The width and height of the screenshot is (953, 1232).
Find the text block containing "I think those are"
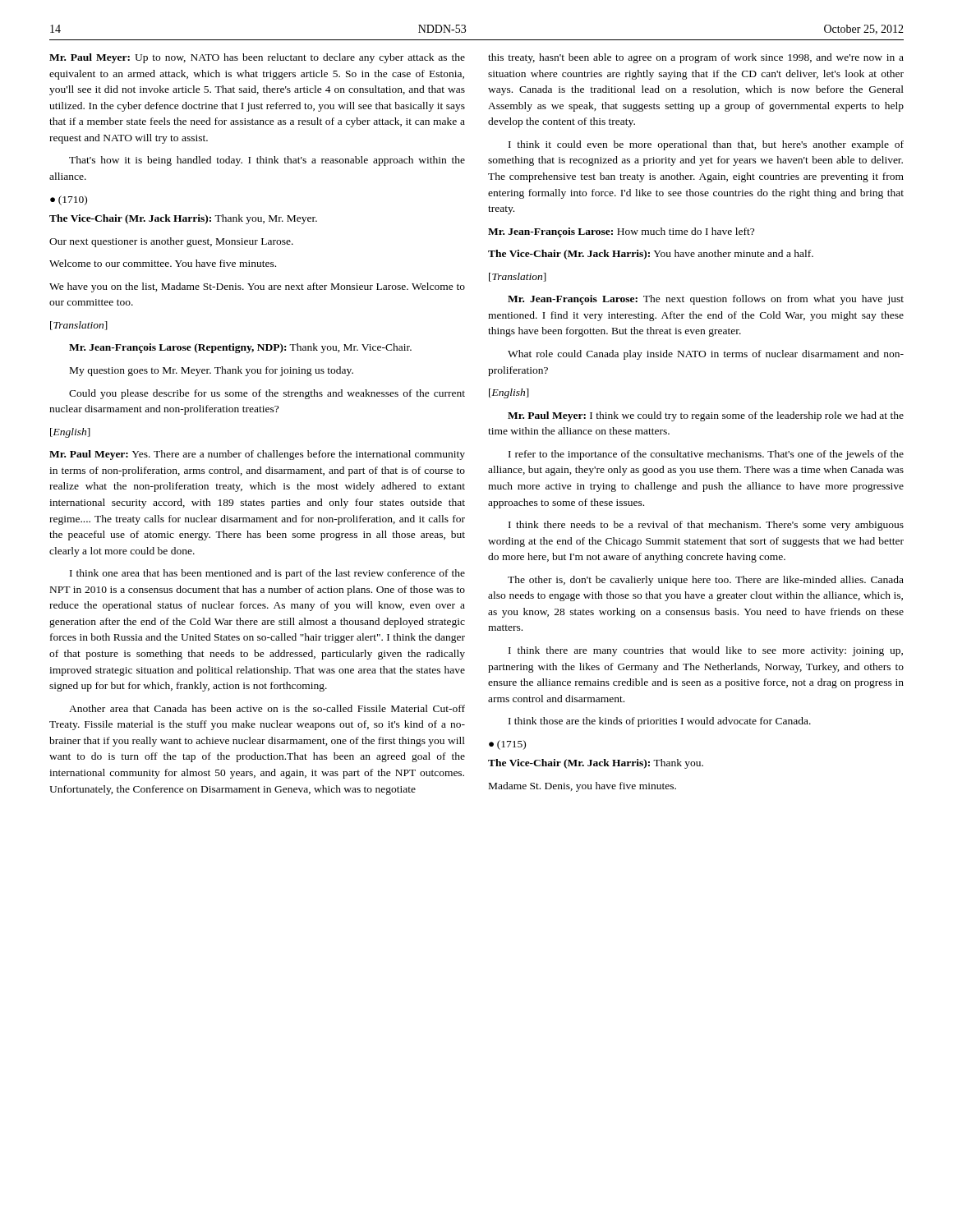(696, 721)
